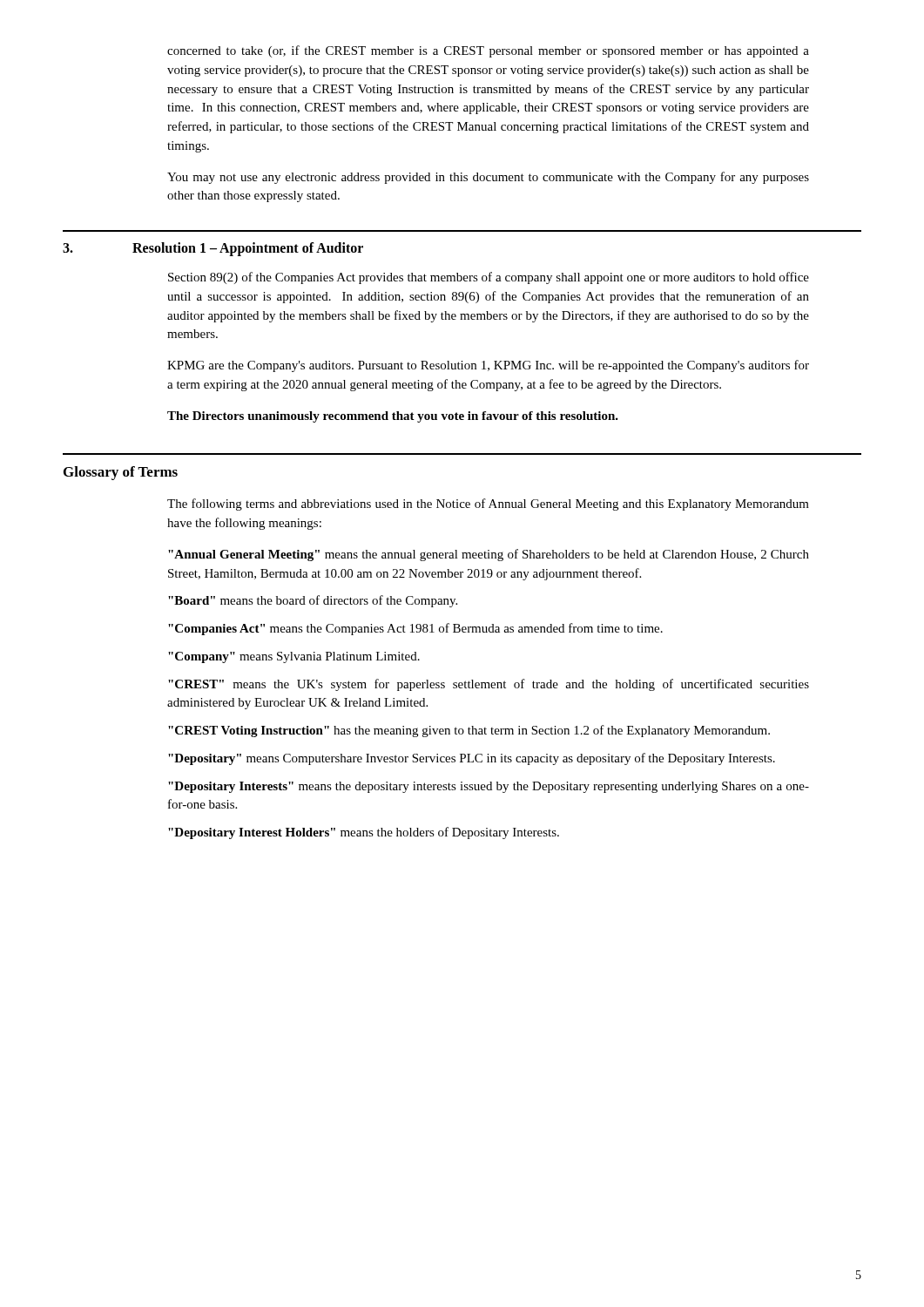Find the text block that reads "KPMG are the Company's"
The height and width of the screenshot is (1307, 924).
coord(488,375)
